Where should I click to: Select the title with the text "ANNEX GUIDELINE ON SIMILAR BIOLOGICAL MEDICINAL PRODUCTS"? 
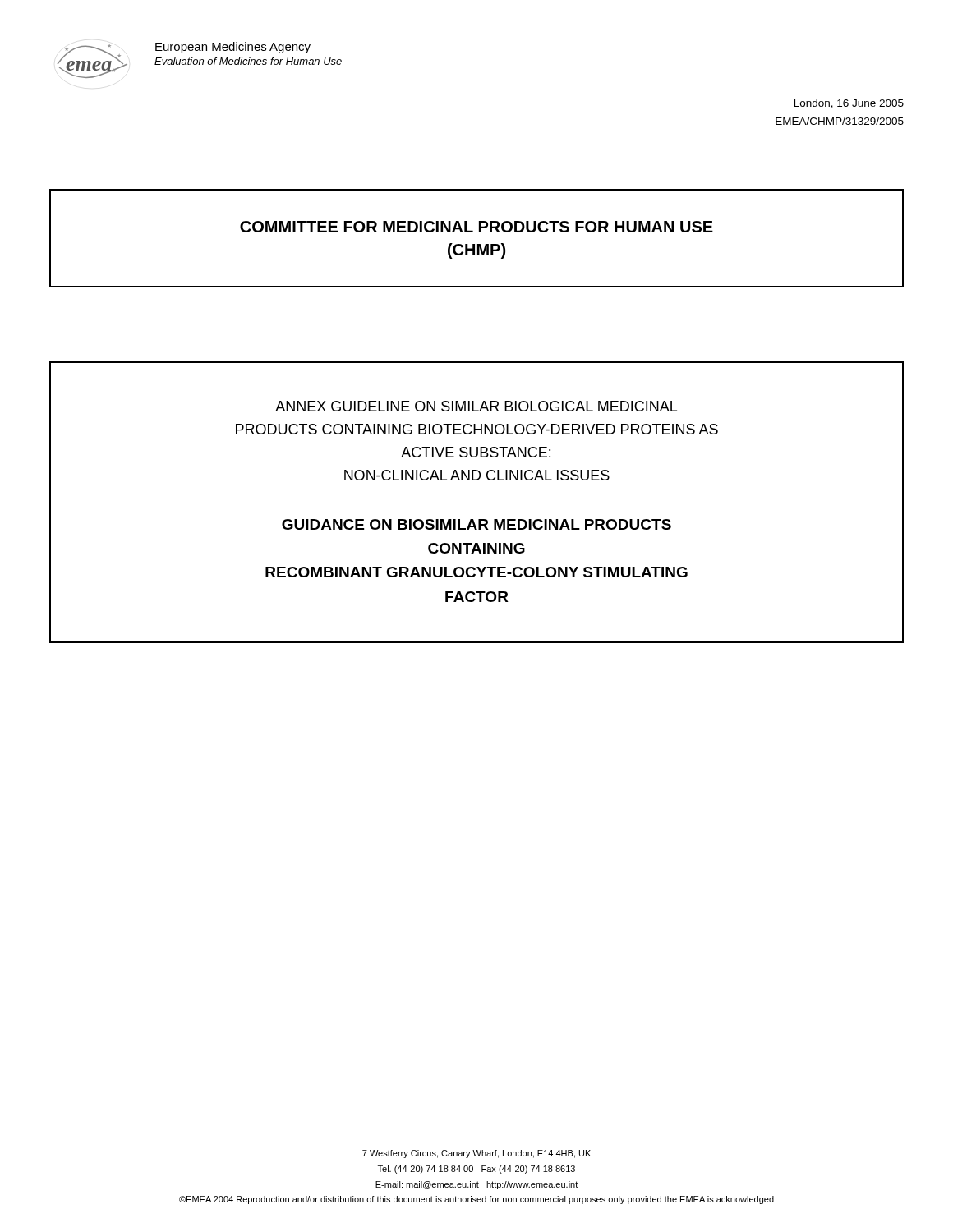pyautogui.click(x=476, y=441)
